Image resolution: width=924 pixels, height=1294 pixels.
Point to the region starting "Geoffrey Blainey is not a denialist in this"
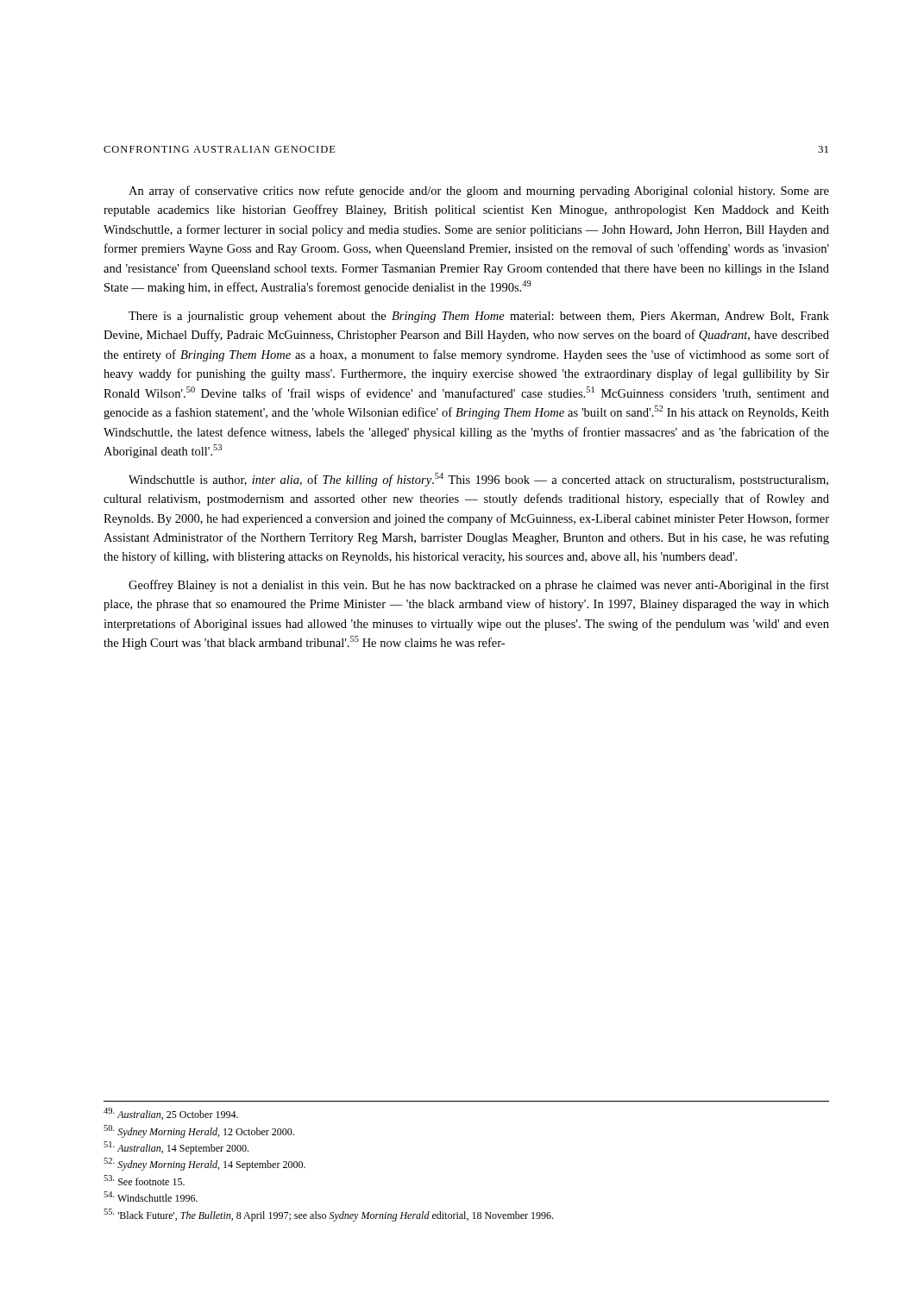click(466, 614)
